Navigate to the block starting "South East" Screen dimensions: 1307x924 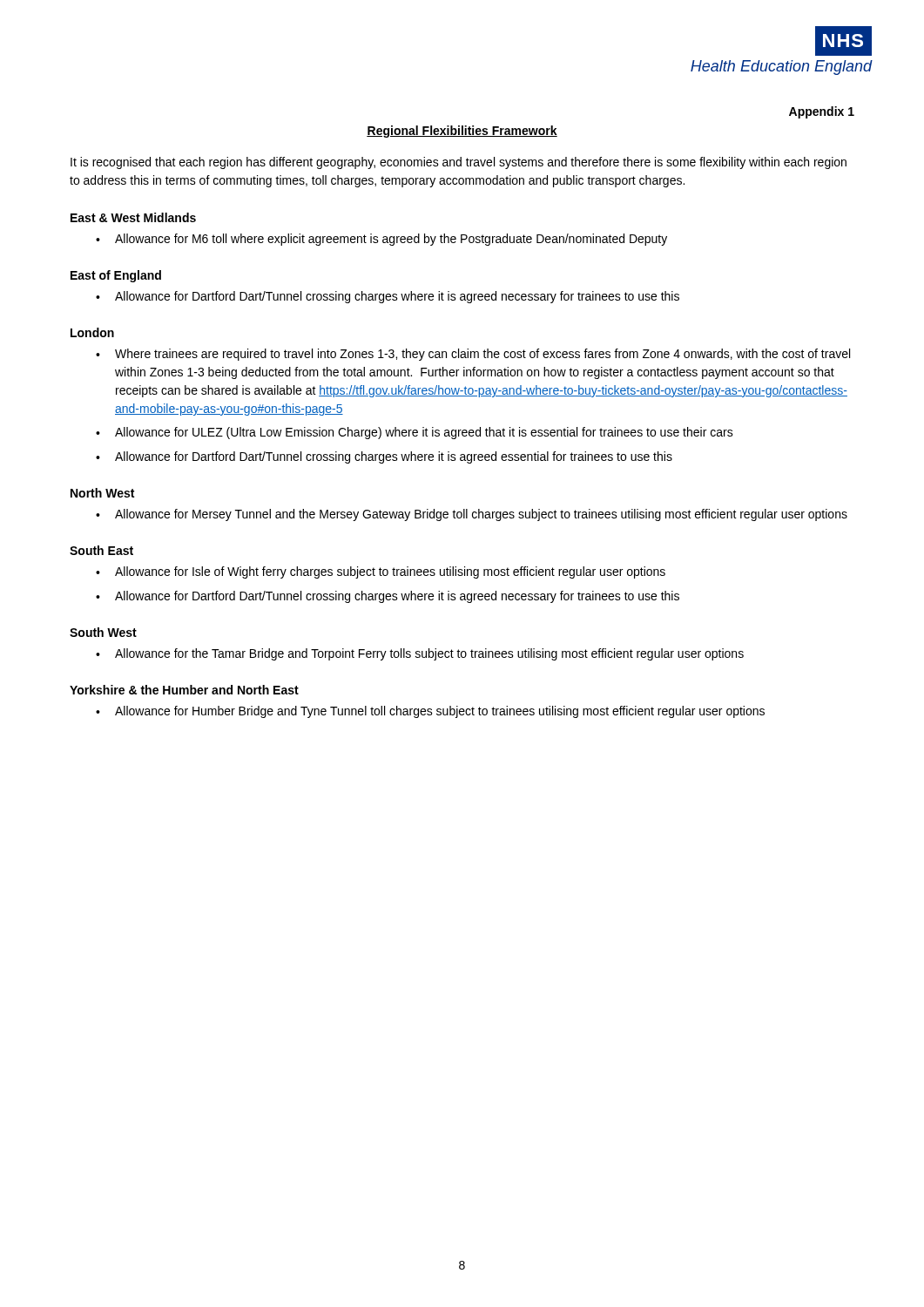coord(102,551)
